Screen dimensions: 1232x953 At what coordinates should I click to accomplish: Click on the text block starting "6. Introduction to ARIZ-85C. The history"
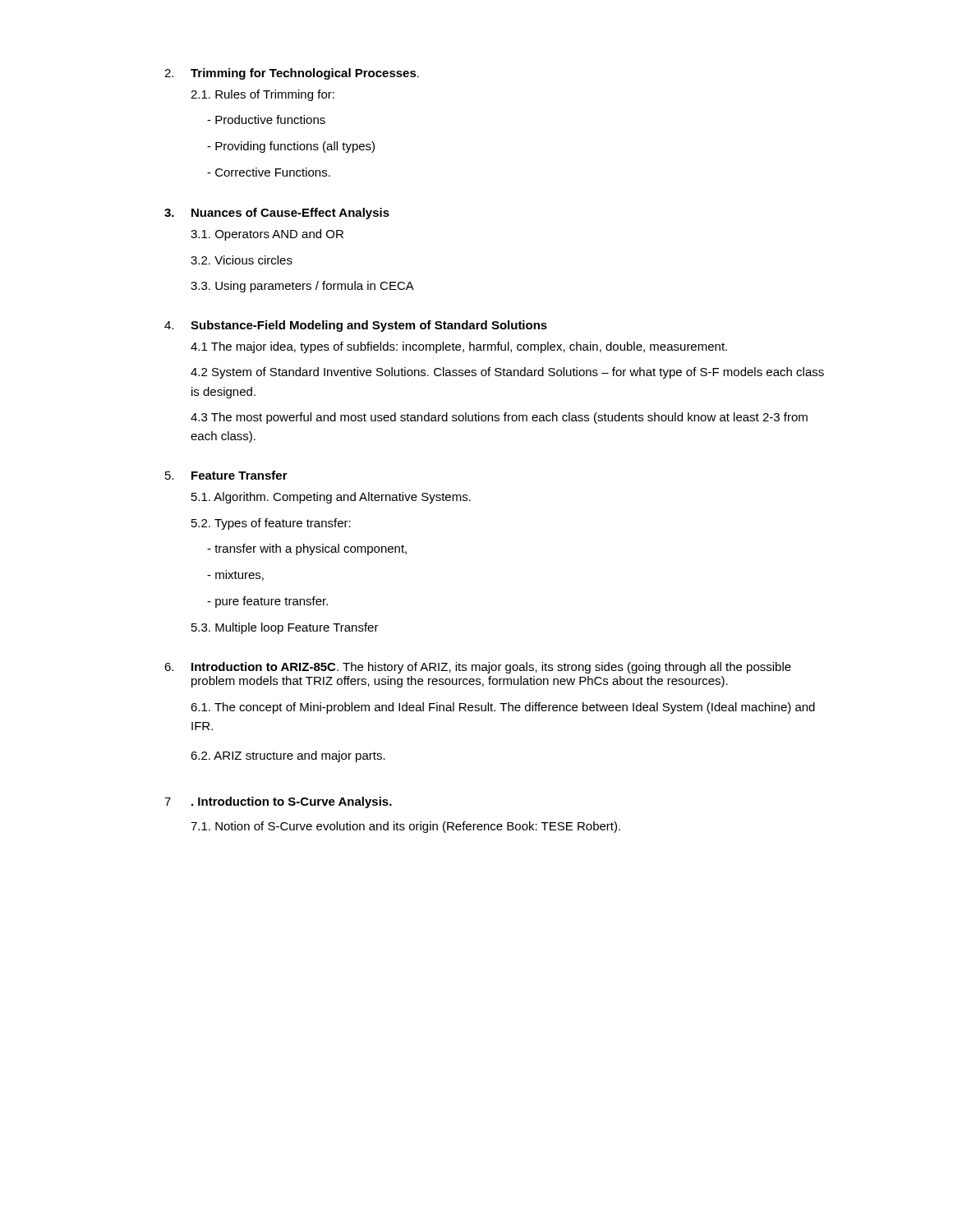point(497,712)
